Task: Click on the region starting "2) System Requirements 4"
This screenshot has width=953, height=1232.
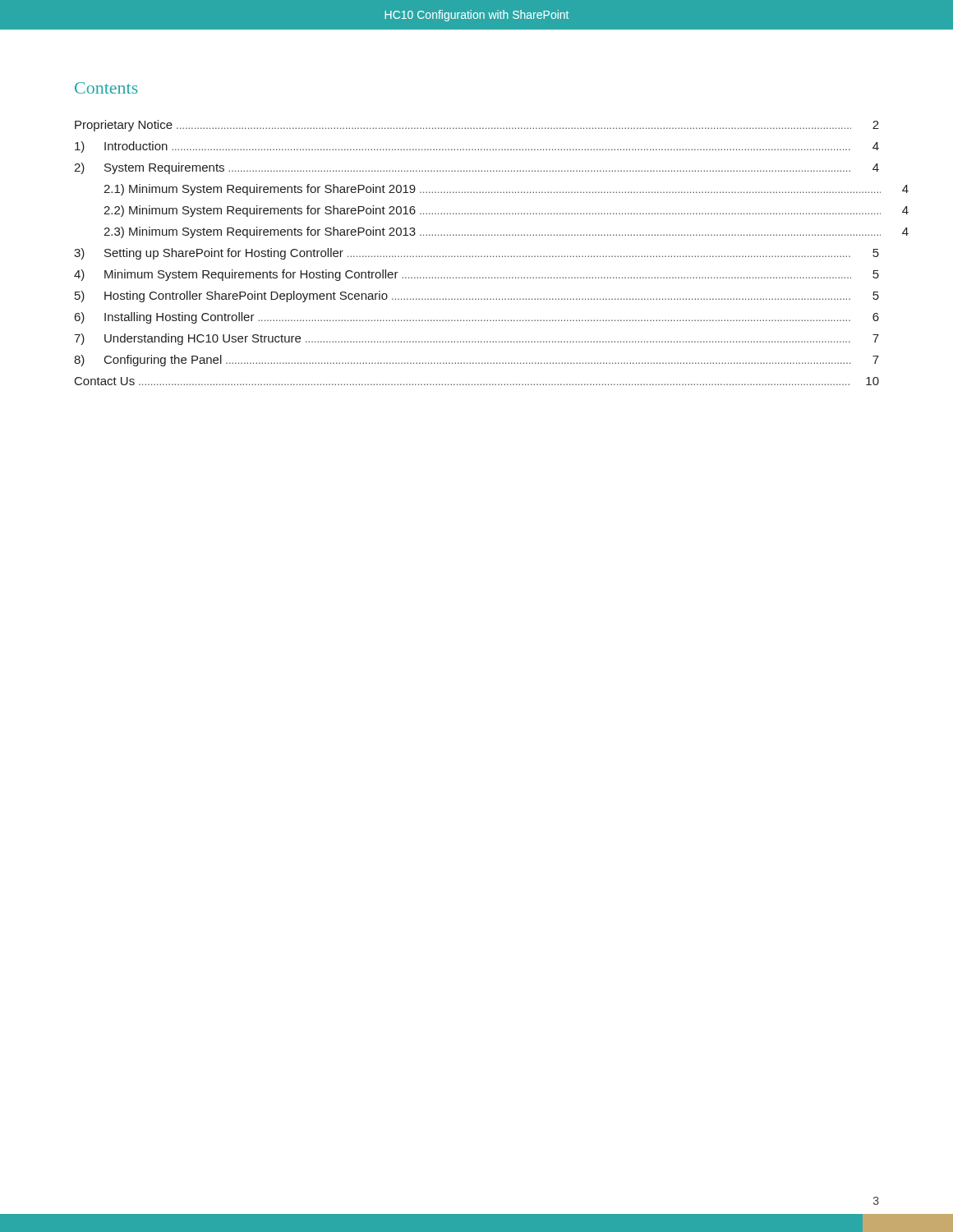Action: coord(476,167)
